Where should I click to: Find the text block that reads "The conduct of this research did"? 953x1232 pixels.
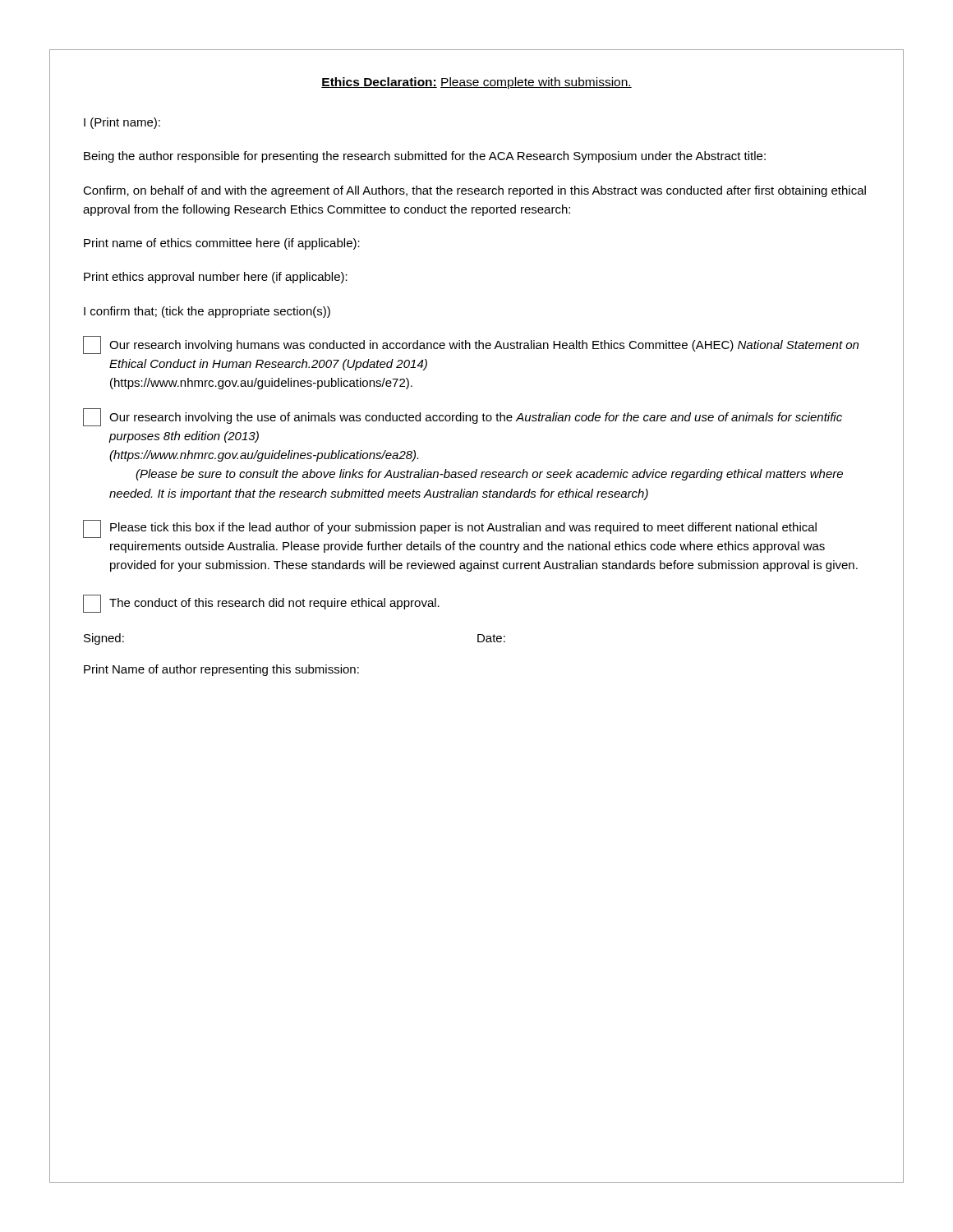261,604
